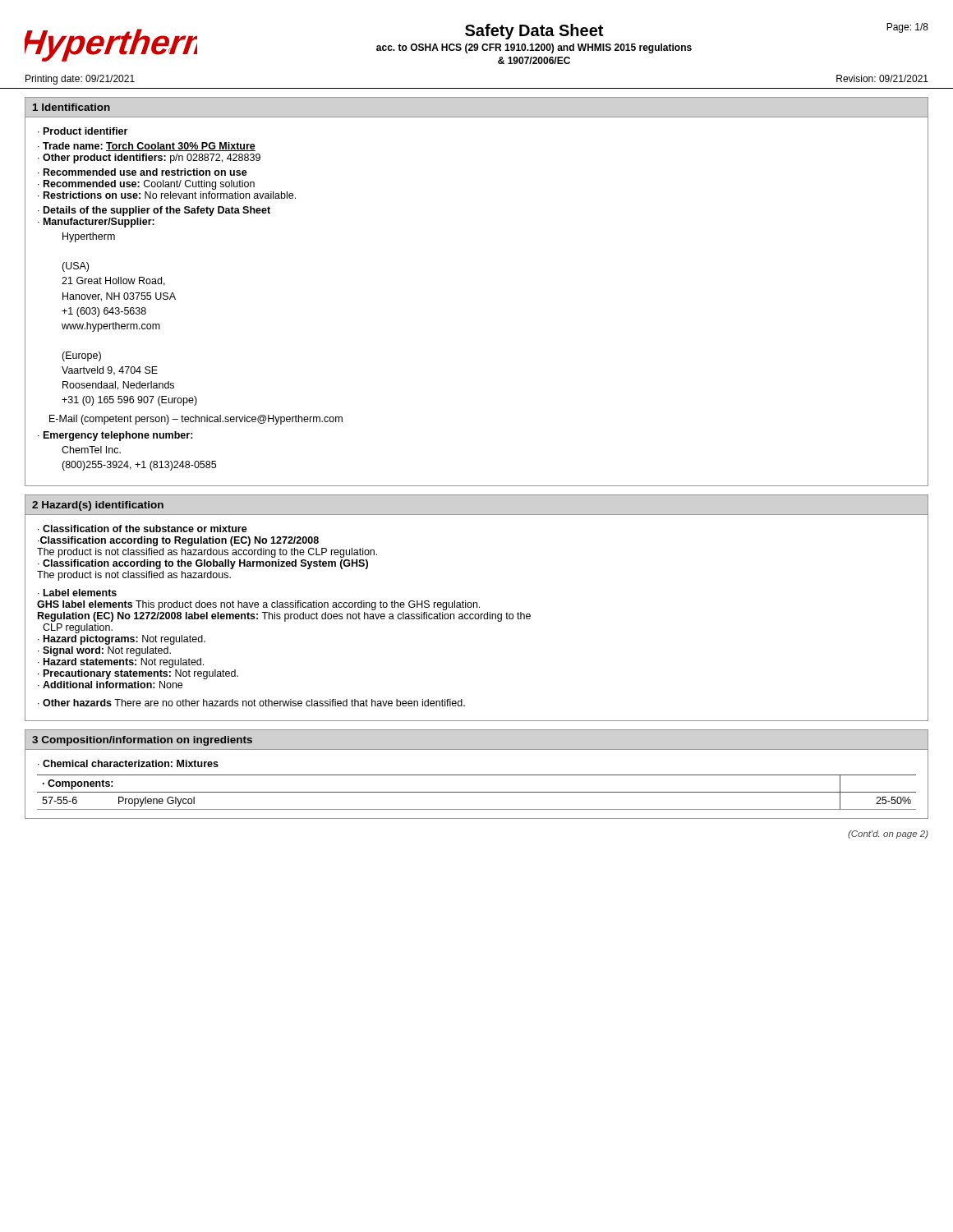Find the text block with the text "· Label elements"
The height and width of the screenshot is (1232, 953).
click(77, 593)
